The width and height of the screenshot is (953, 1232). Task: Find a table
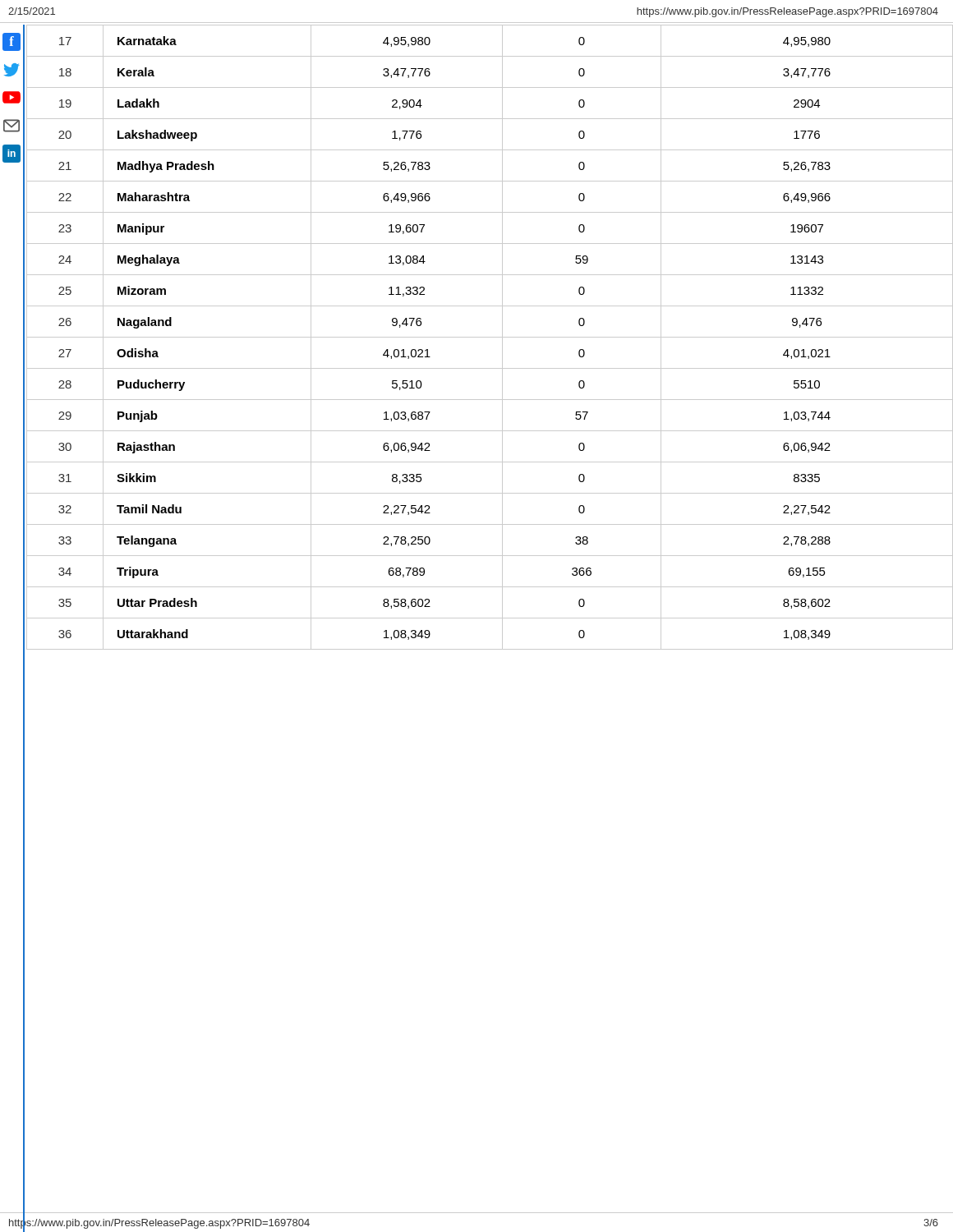click(x=490, y=616)
